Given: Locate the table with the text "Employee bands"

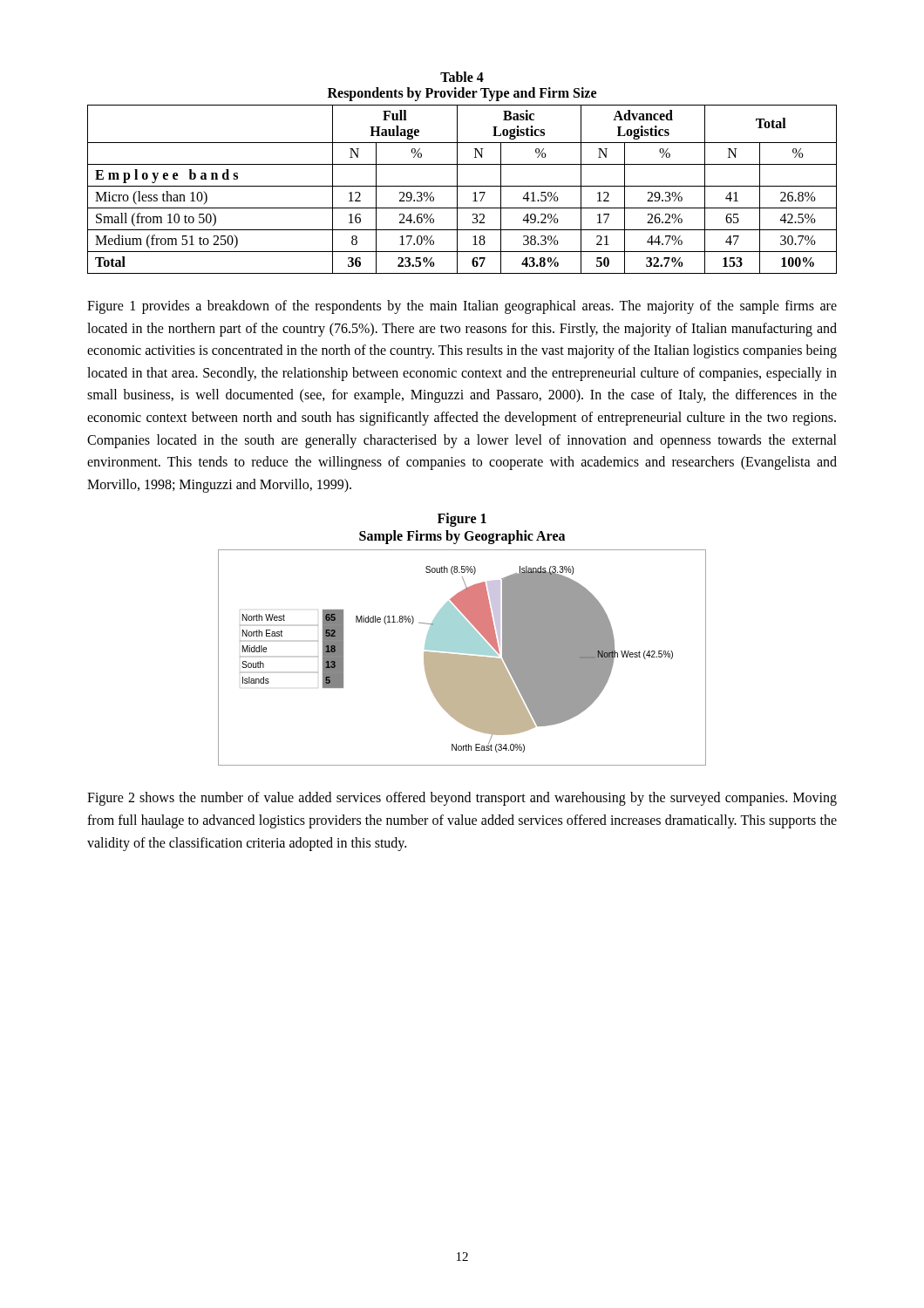Looking at the screenshot, I should 462,189.
